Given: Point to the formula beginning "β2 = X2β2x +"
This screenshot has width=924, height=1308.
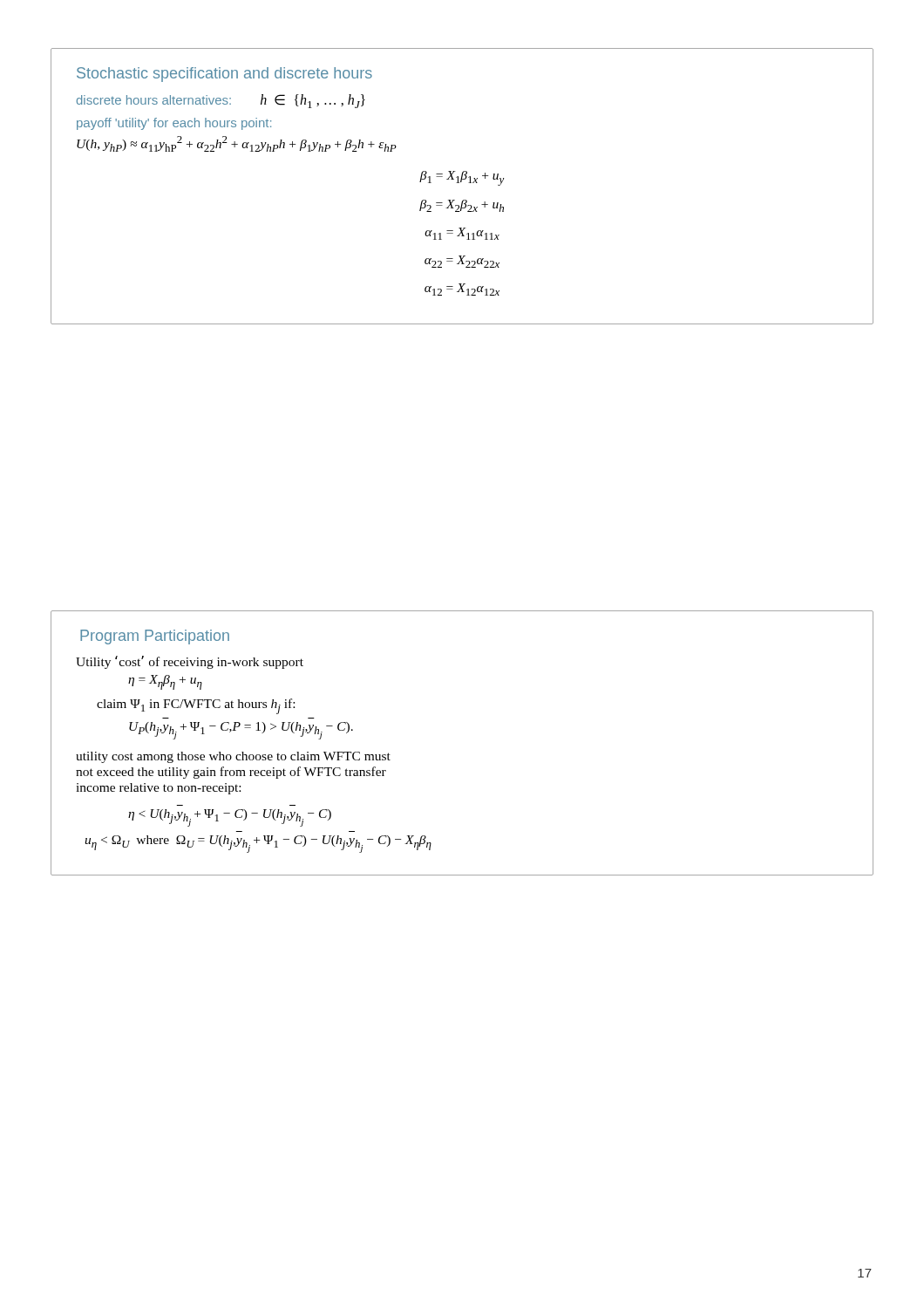Looking at the screenshot, I should 462,205.
